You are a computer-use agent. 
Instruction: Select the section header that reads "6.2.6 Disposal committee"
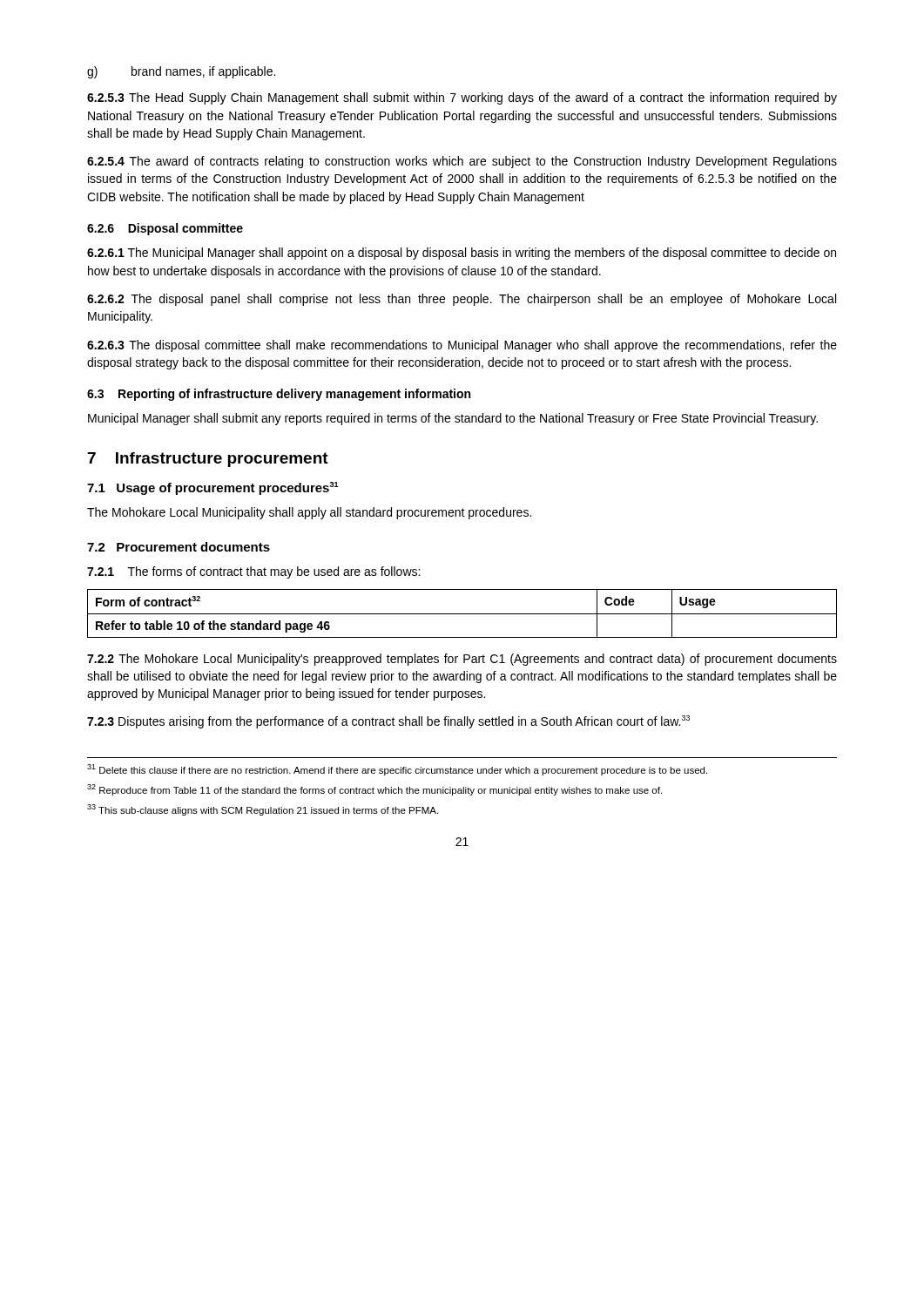point(165,228)
